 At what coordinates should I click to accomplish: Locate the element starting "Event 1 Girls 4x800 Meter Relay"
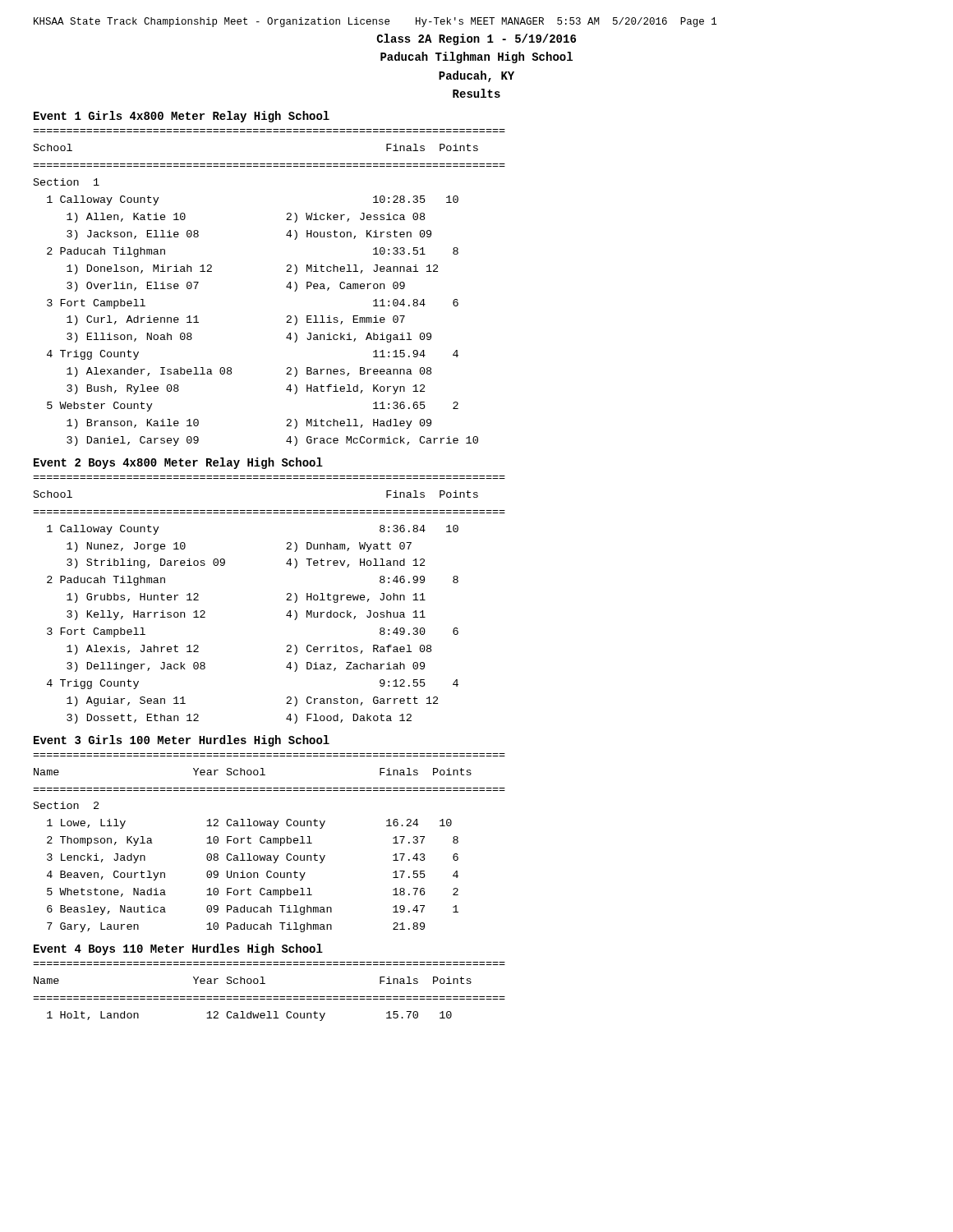click(x=181, y=117)
